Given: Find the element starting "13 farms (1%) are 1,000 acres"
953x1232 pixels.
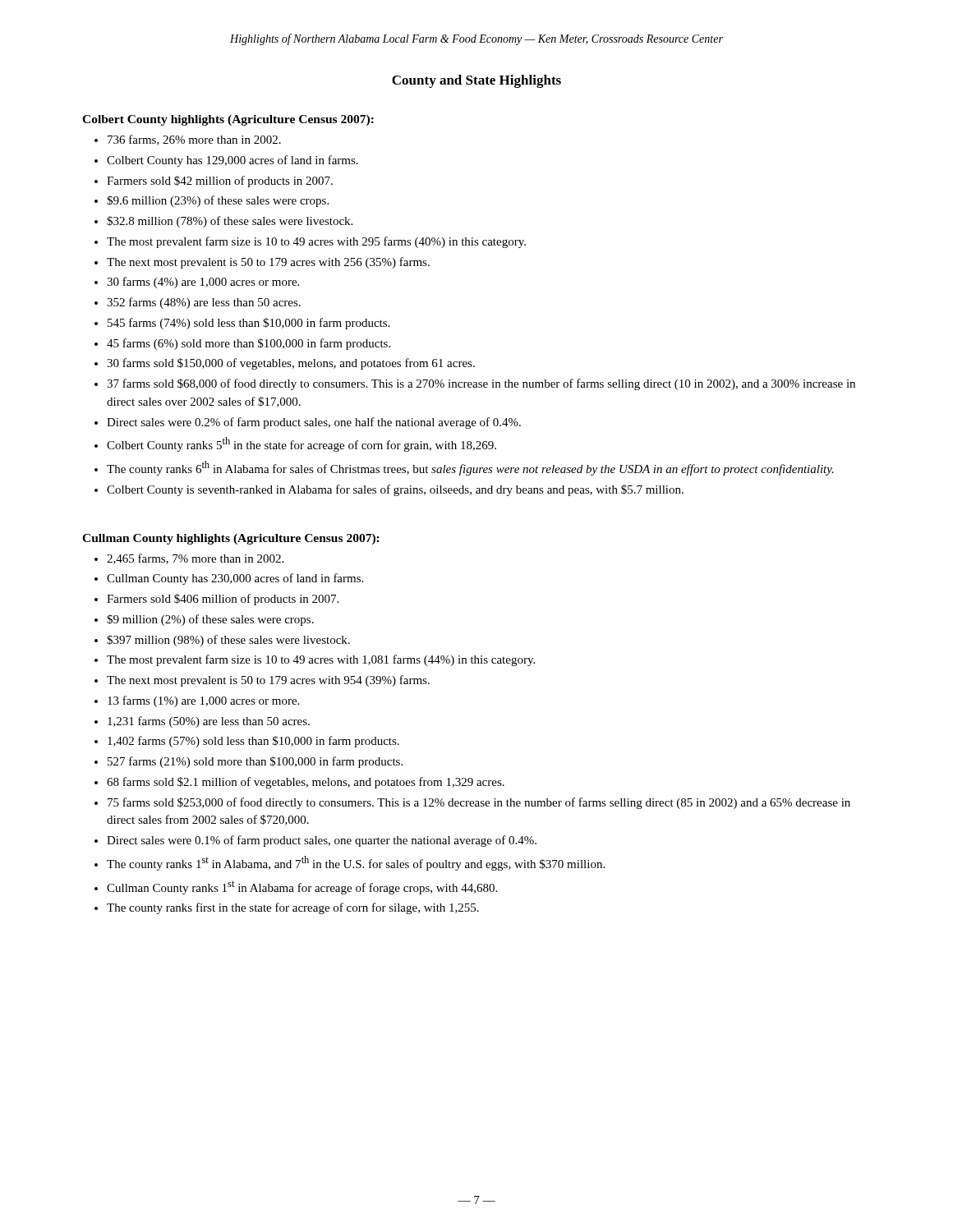Looking at the screenshot, I should [x=203, y=700].
